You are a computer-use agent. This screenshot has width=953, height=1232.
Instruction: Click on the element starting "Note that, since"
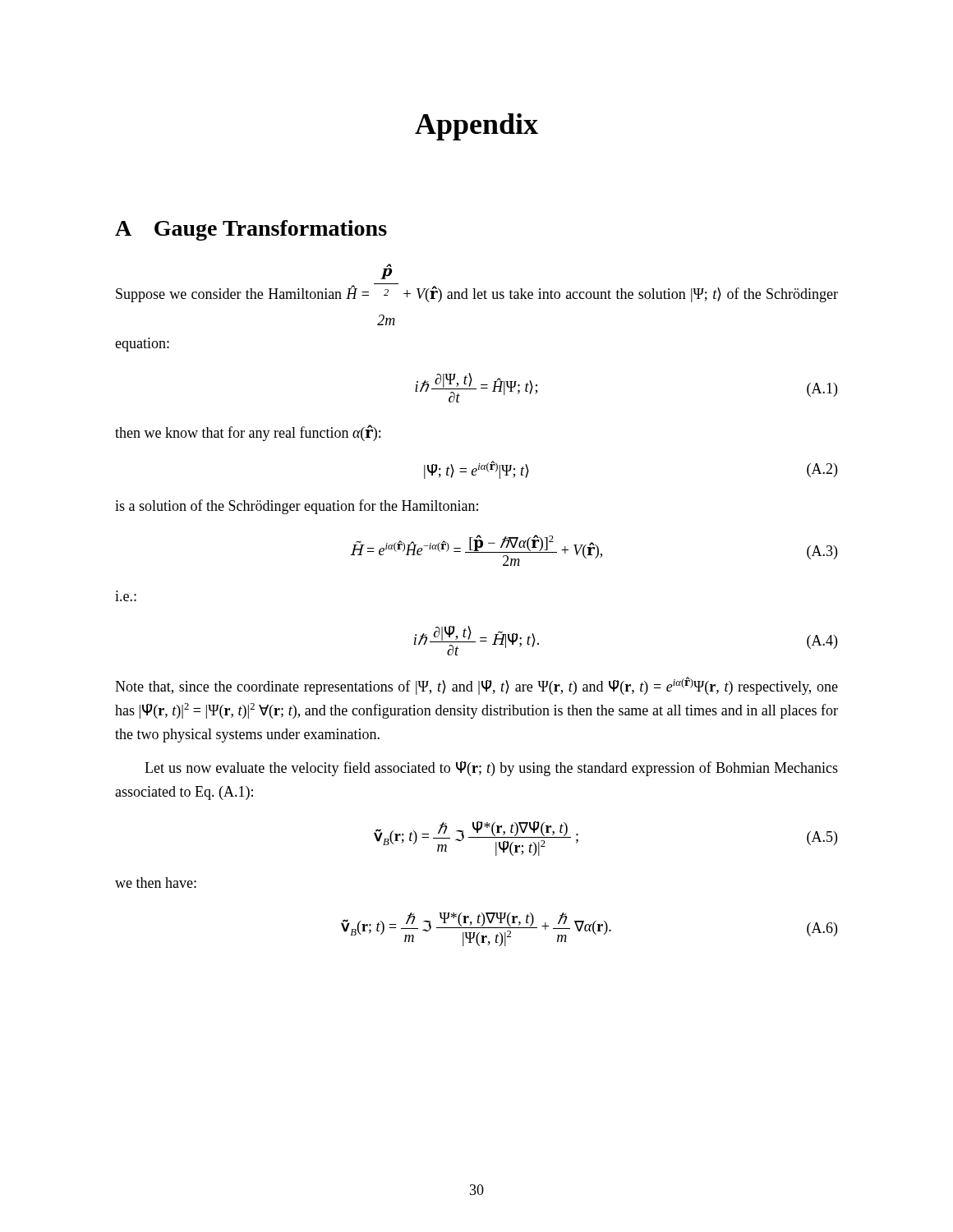(x=476, y=710)
